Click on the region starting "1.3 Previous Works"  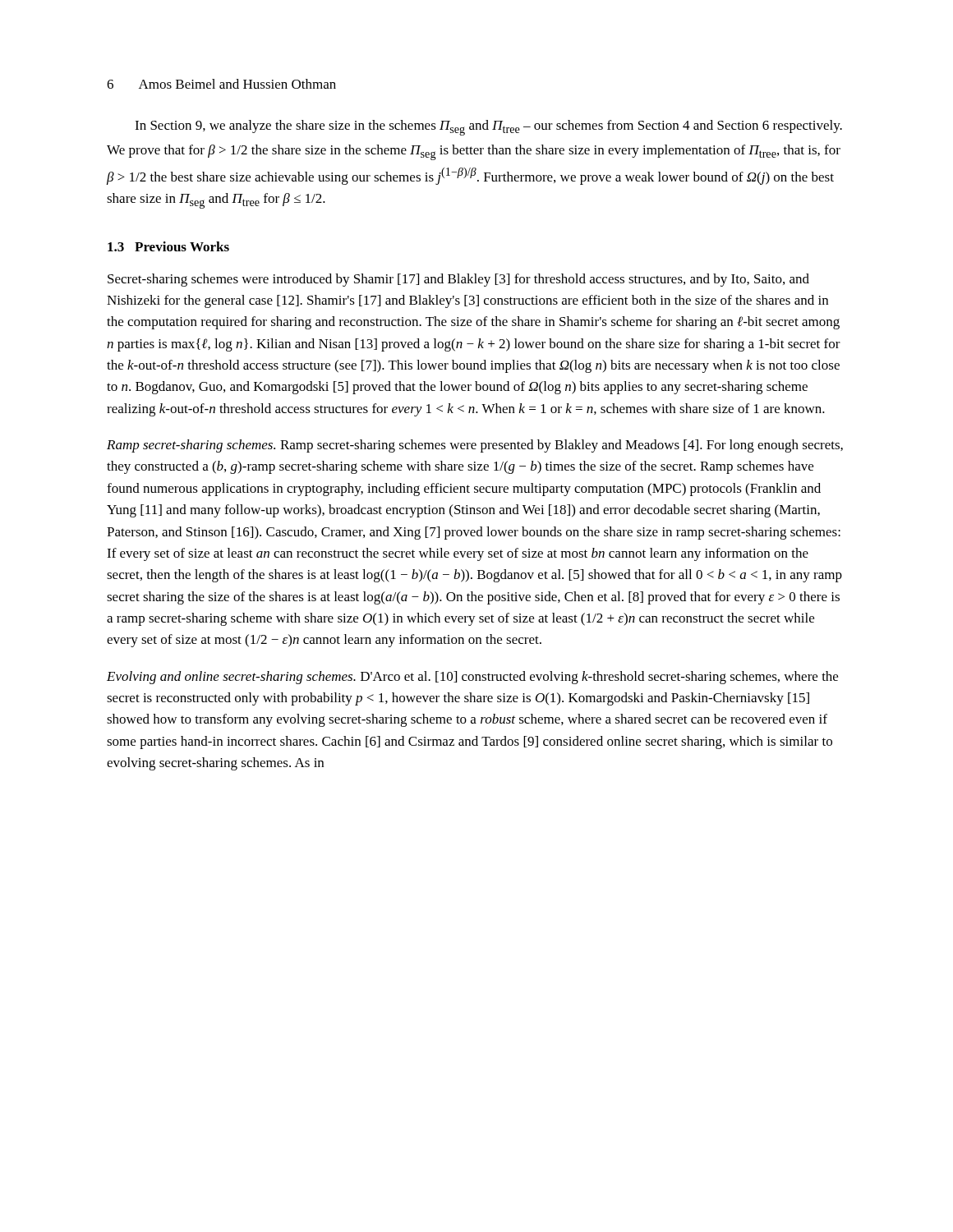coord(168,247)
